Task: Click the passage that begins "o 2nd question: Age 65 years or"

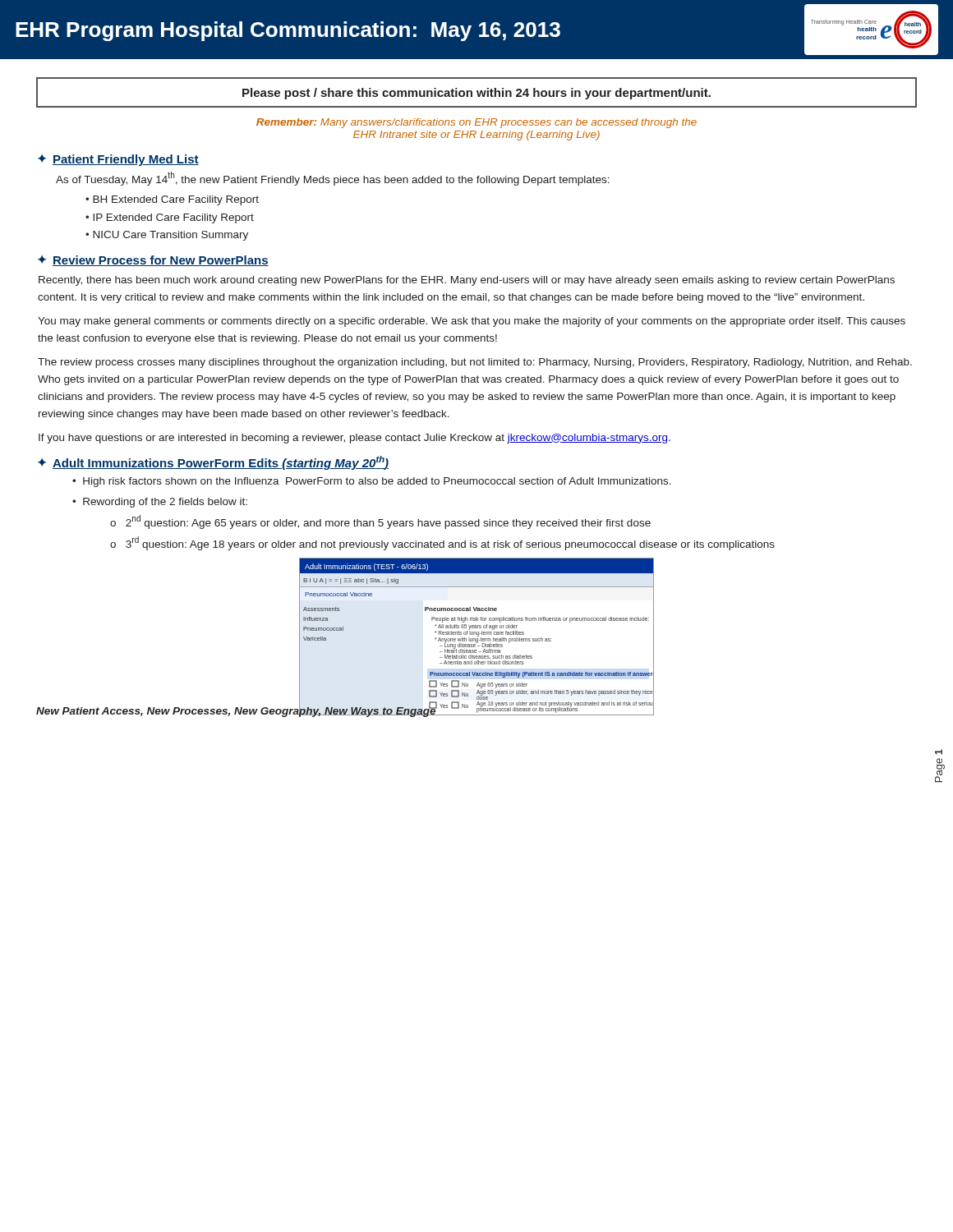Action: (x=380, y=522)
